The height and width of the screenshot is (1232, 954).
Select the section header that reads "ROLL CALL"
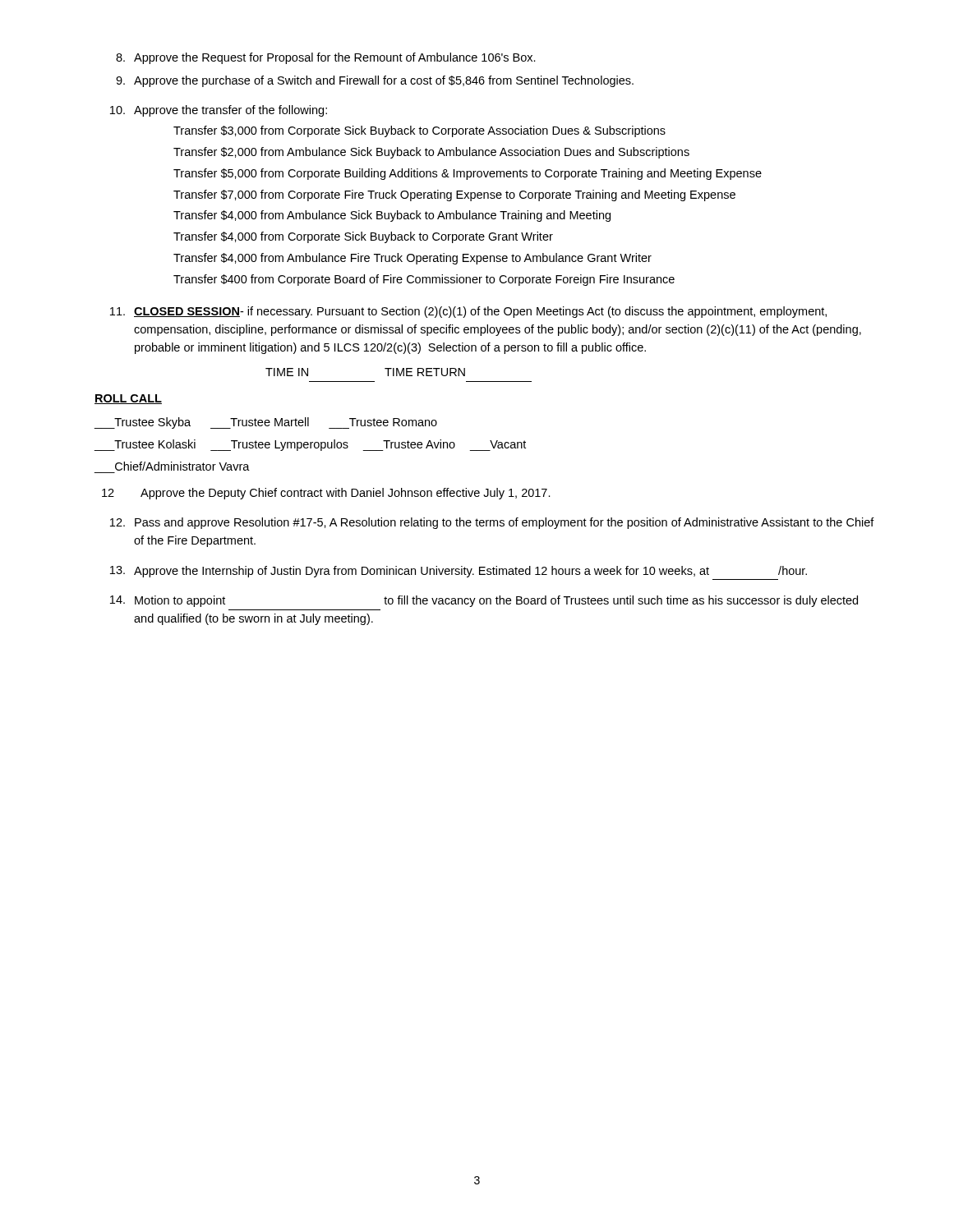point(128,398)
